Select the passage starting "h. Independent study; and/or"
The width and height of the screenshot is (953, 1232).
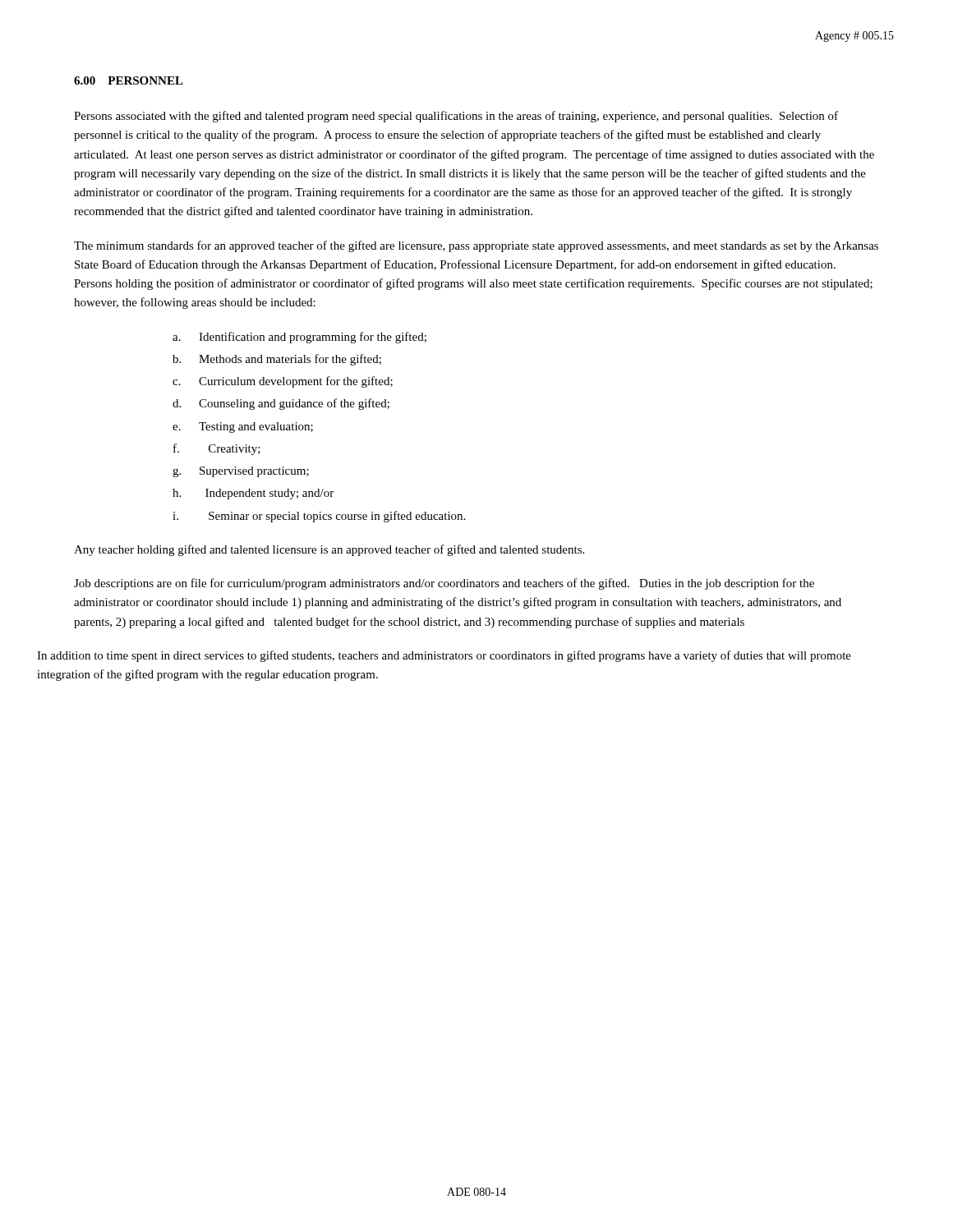pos(253,493)
